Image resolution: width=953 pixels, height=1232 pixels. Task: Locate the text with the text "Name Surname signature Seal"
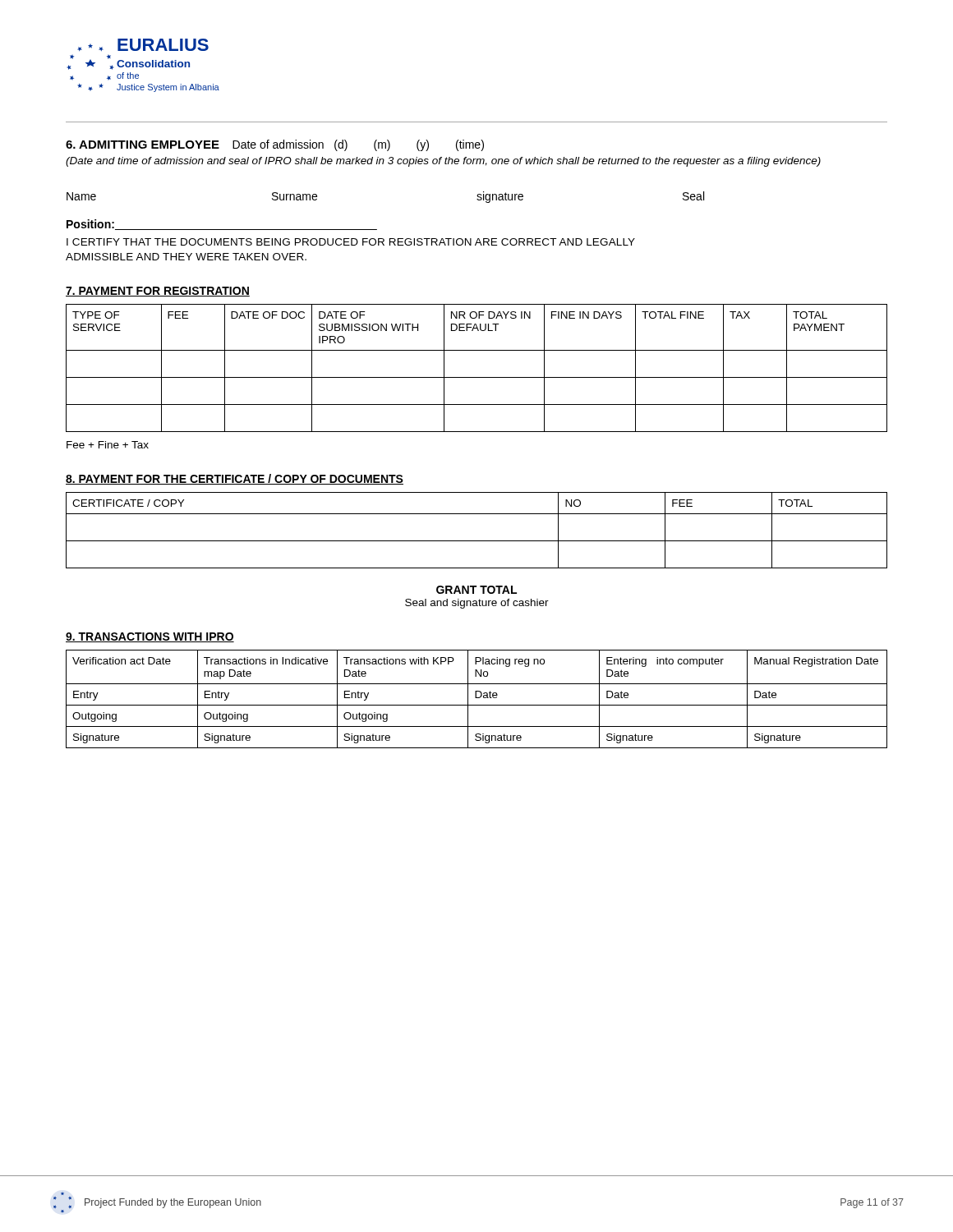pos(476,196)
